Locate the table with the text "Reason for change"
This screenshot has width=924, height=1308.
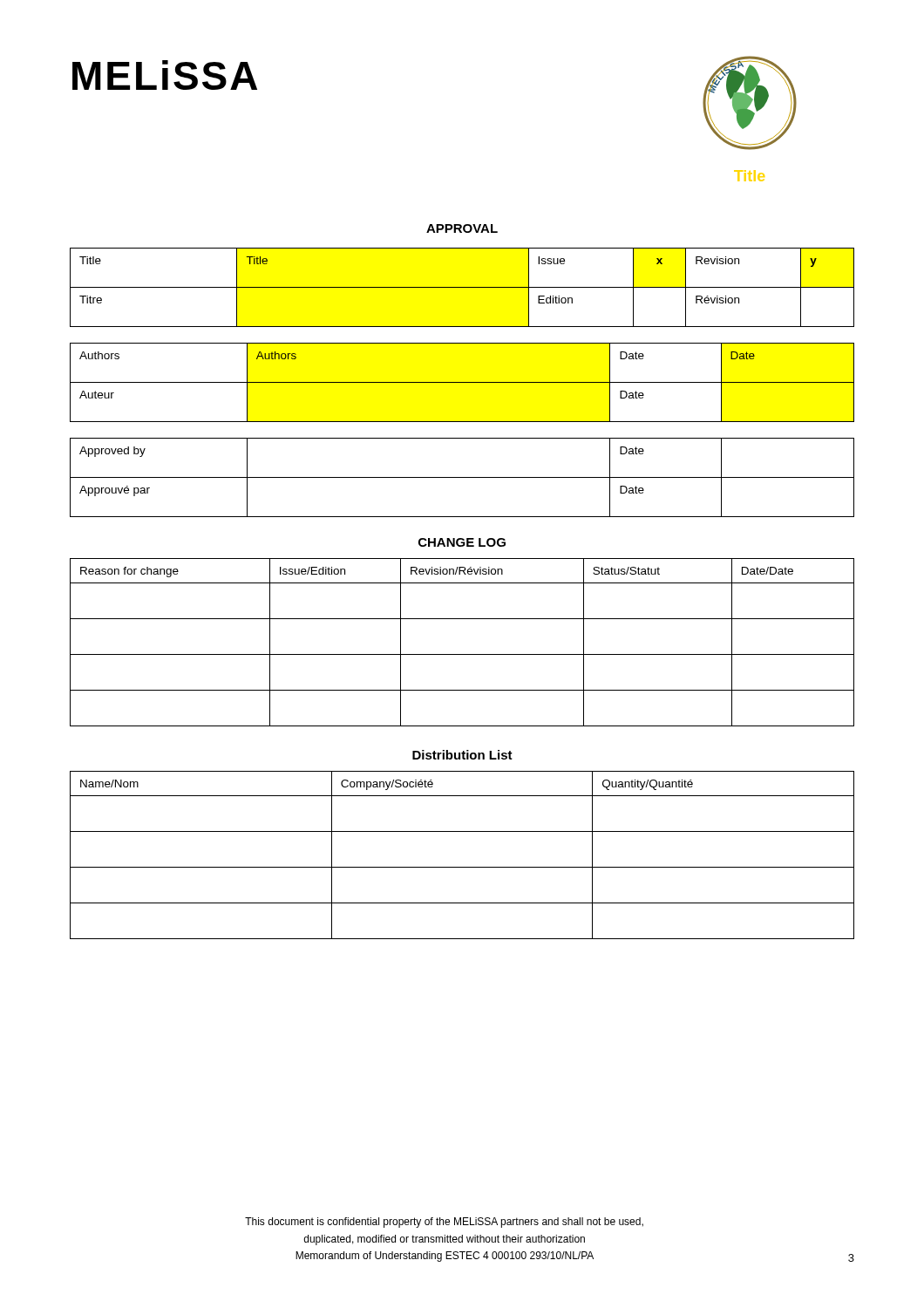462,642
